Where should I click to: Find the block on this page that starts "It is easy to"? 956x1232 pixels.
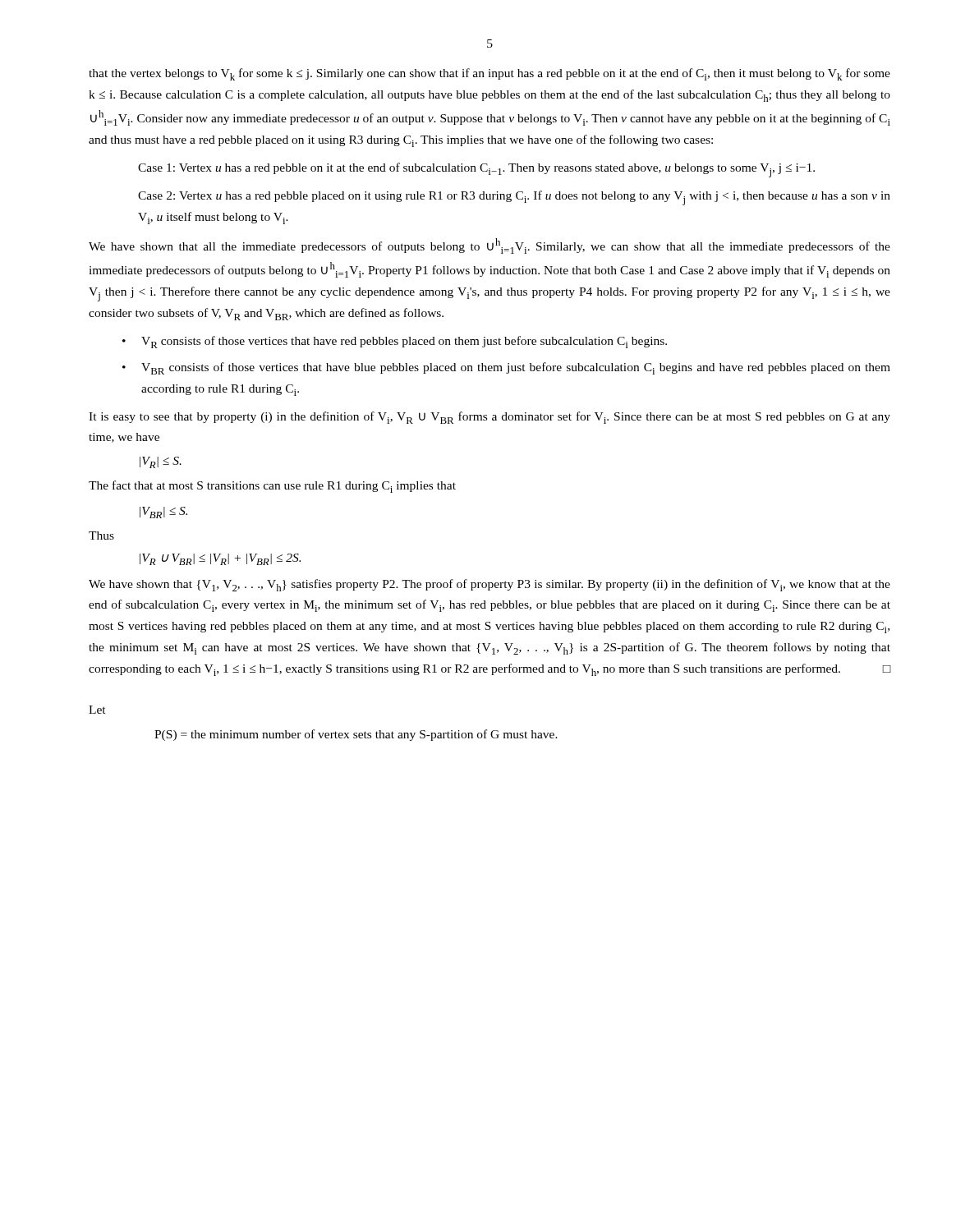(x=490, y=426)
